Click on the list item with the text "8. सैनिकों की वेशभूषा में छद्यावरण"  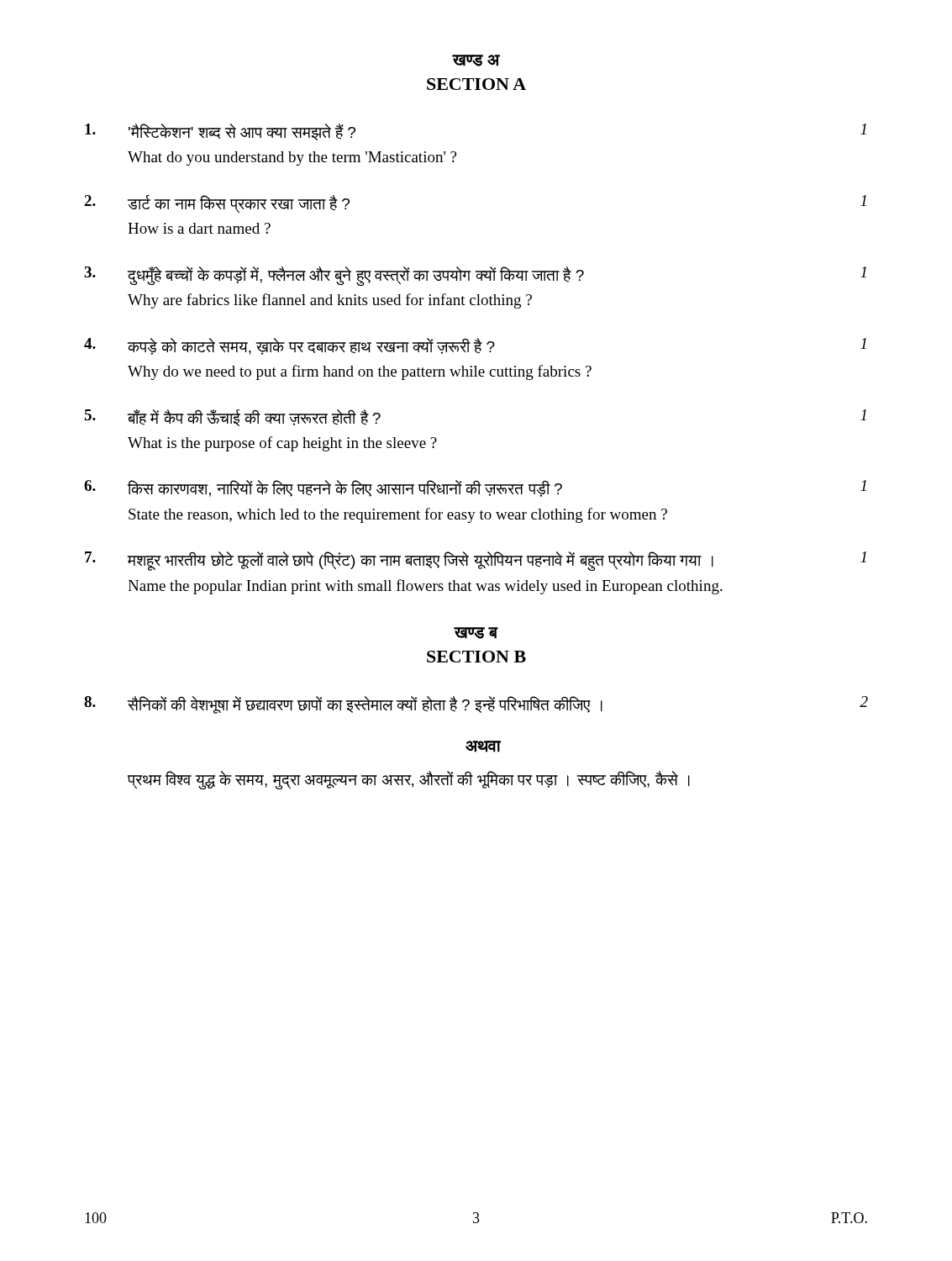[476, 742]
